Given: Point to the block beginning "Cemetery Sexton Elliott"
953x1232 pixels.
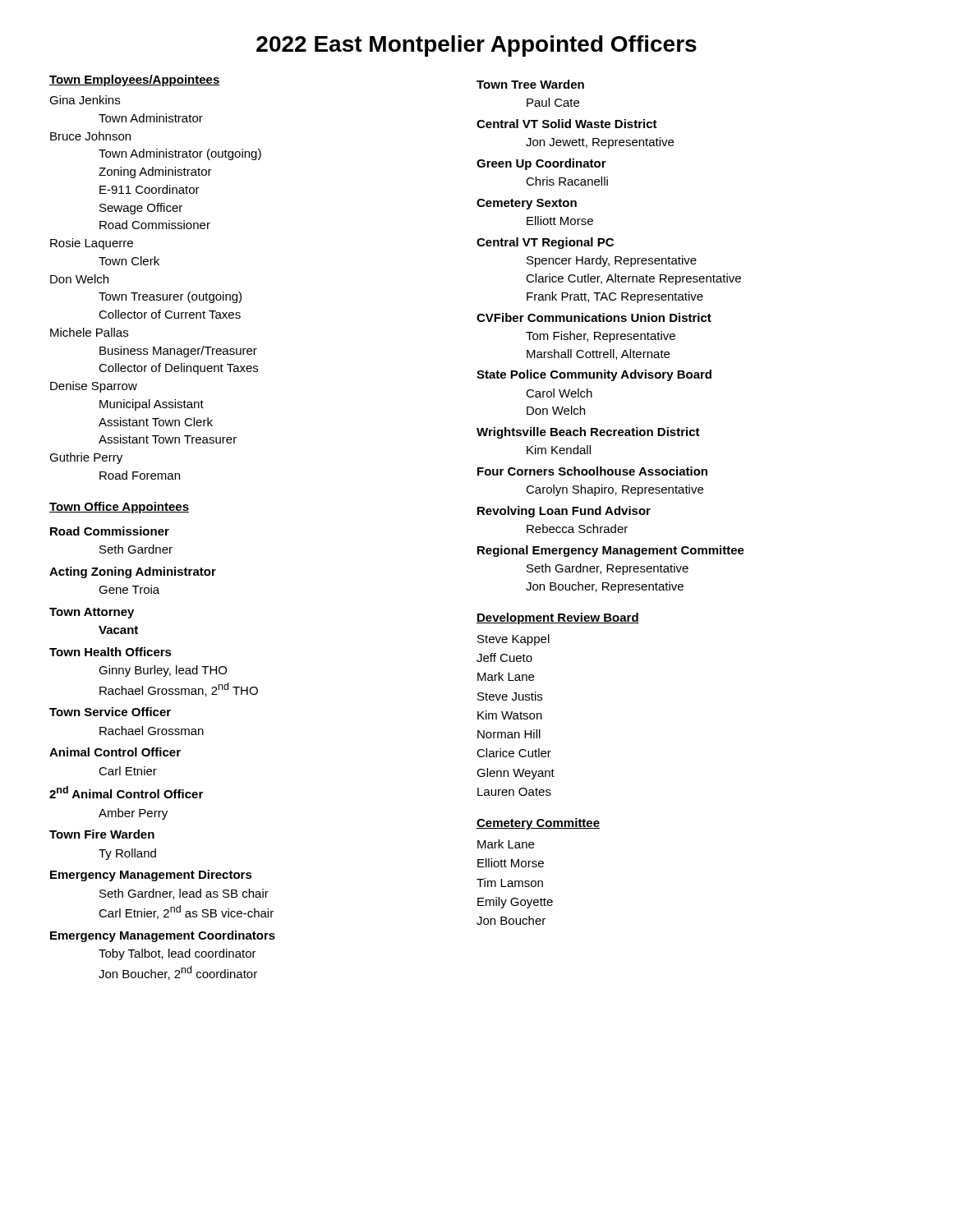Looking at the screenshot, I should coord(527,204).
